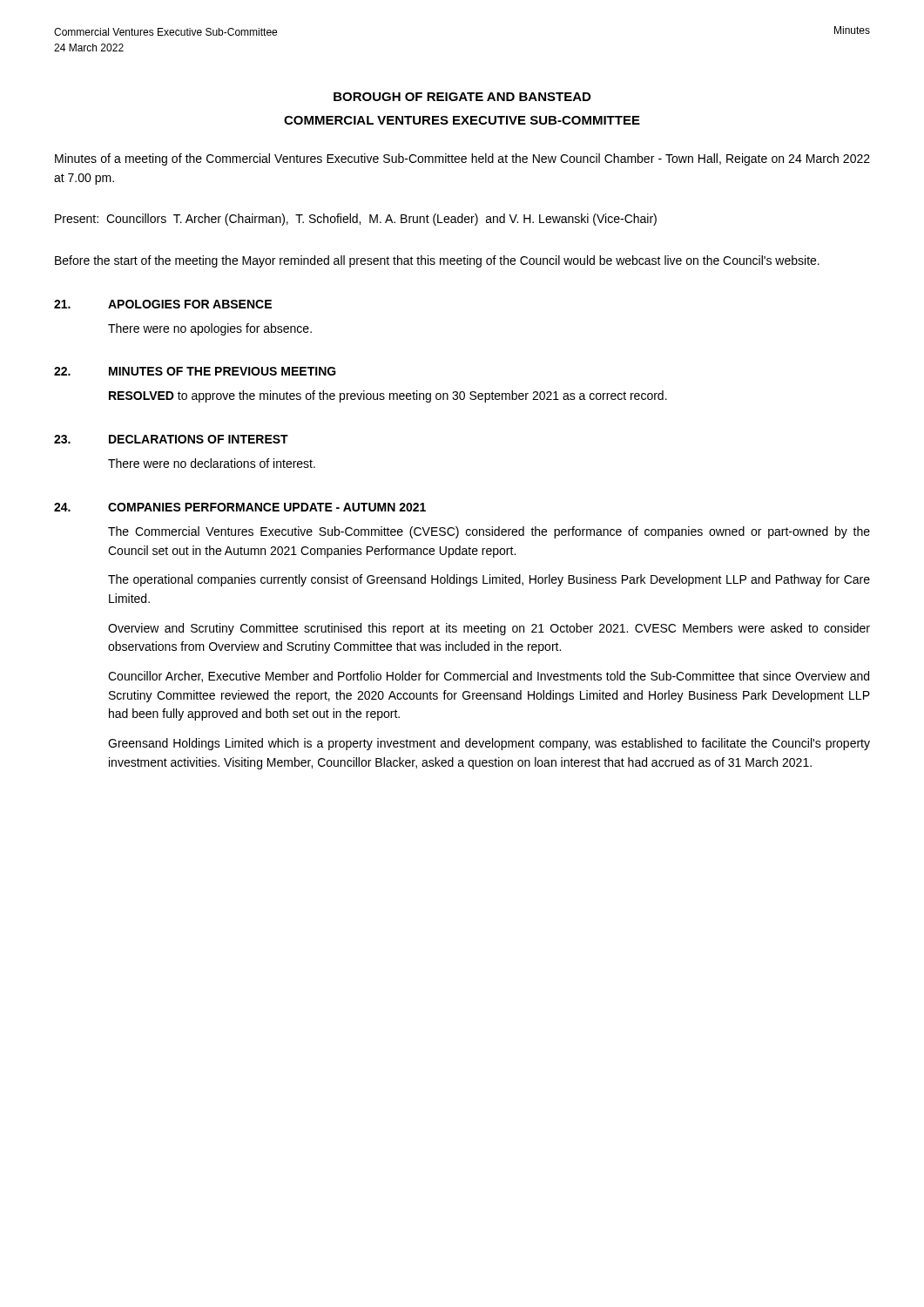Find the section header with the text "22. MINUTES OF THE PREVIOUS MEETING"
The image size is (924, 1307).
[195, 372]
